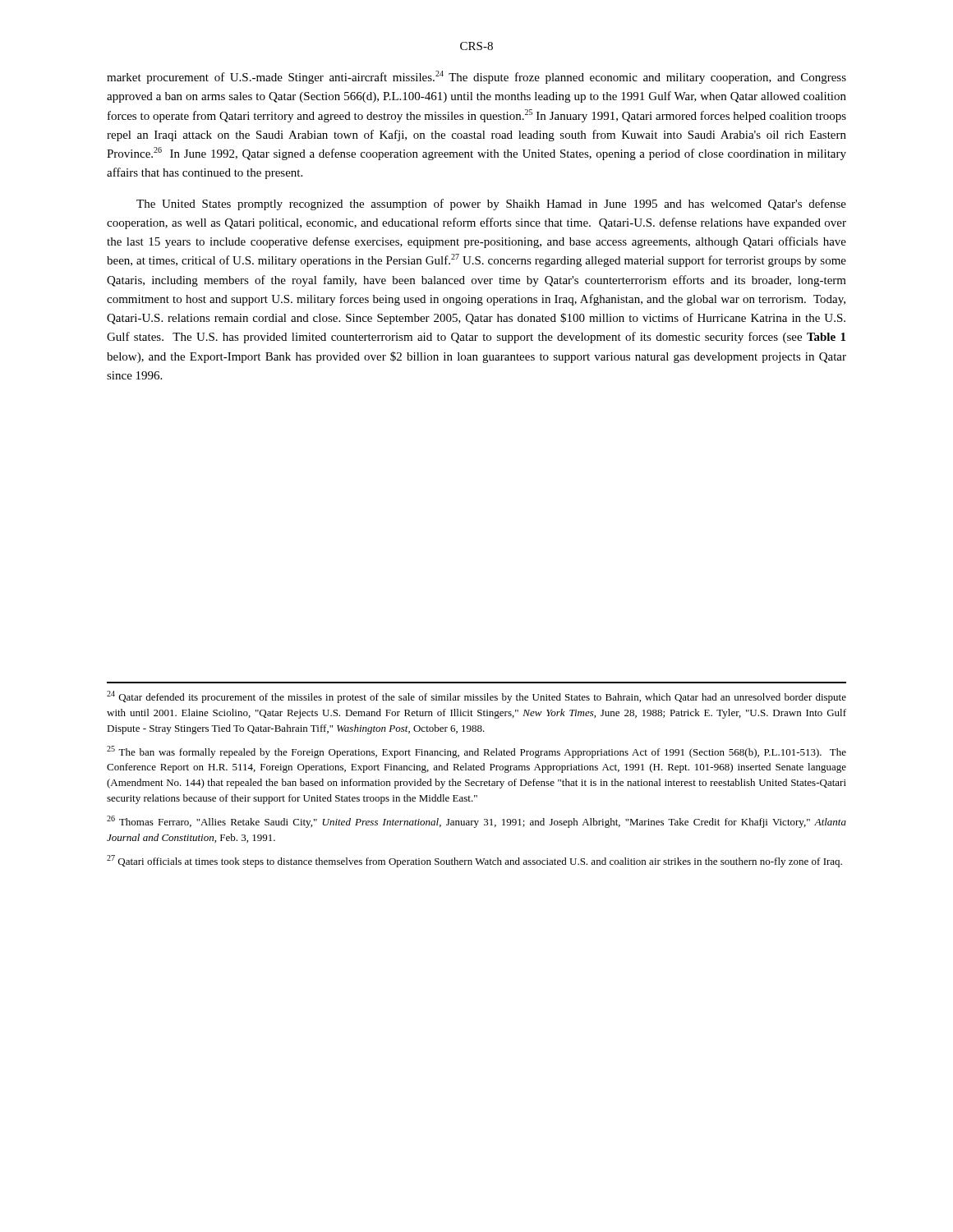Image resolution: width=953 pixels, height=1232 pixels.
Task: Locate the block of text that opens with "The United States promptly recognized the"
Action: point(476,290)
